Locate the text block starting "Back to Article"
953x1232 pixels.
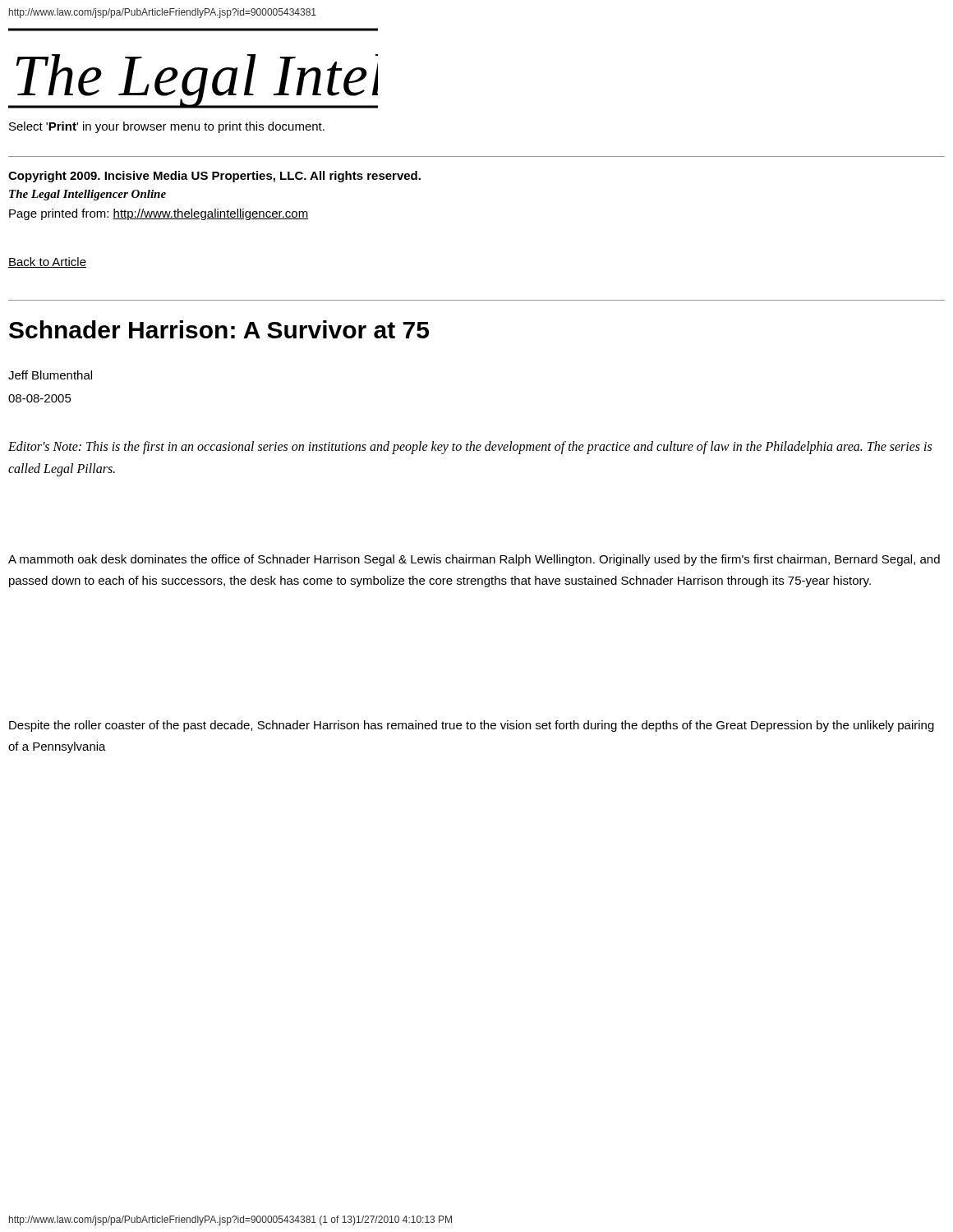[x=47, y=262]
